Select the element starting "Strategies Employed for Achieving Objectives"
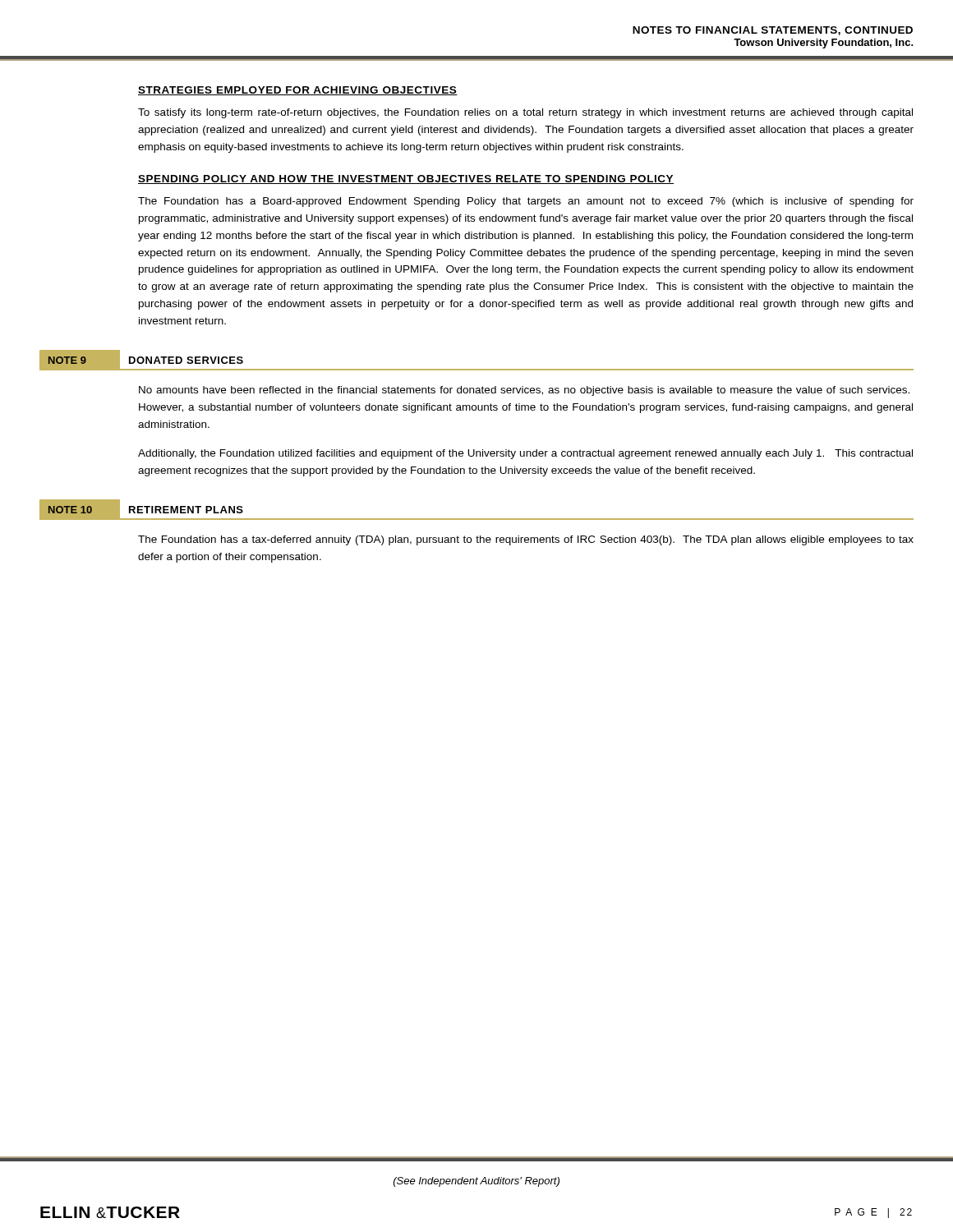Screen dimensions: 1232x953 point(298,90)
